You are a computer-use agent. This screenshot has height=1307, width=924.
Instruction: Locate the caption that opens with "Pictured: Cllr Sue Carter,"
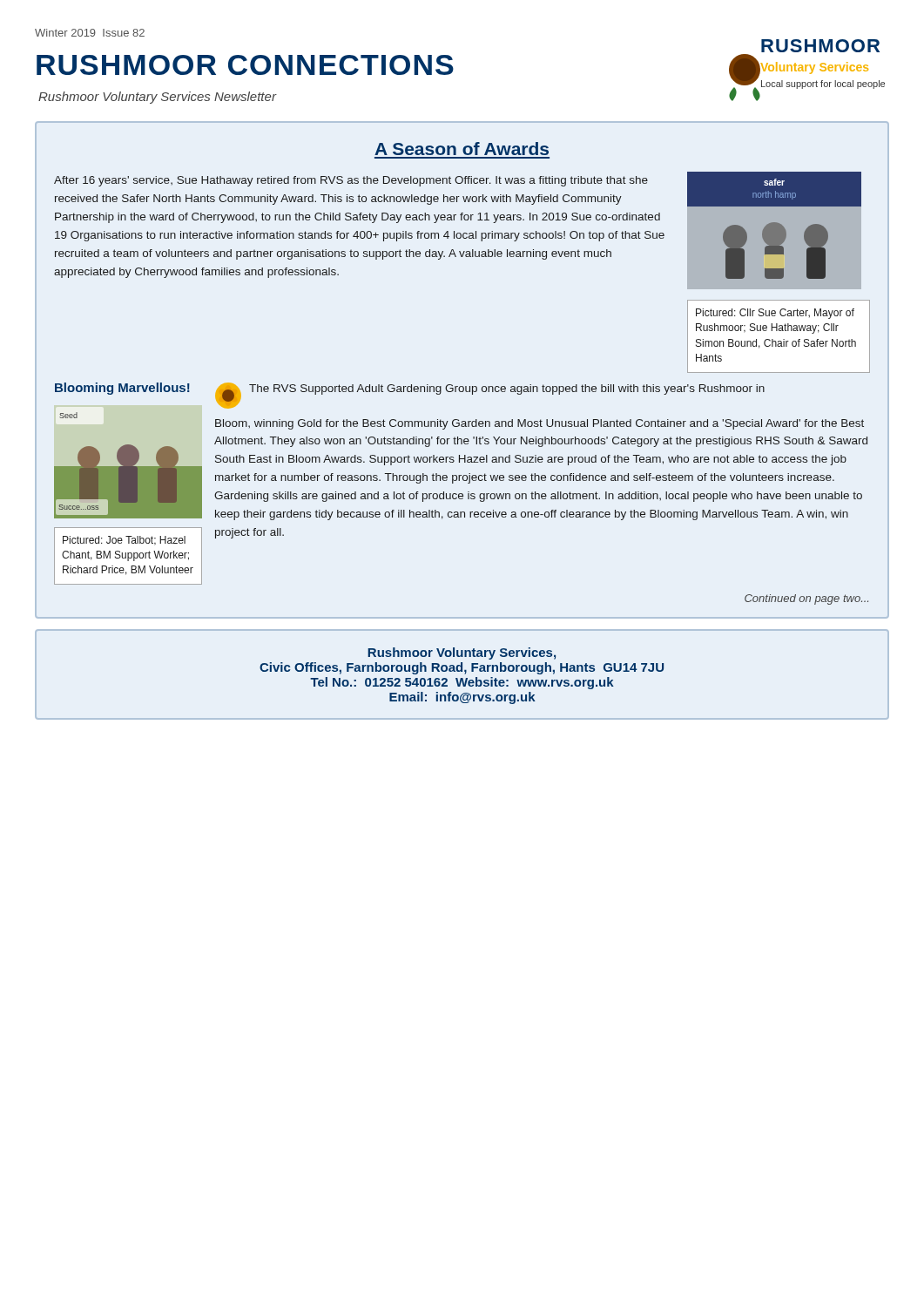(x=776, y=336)
